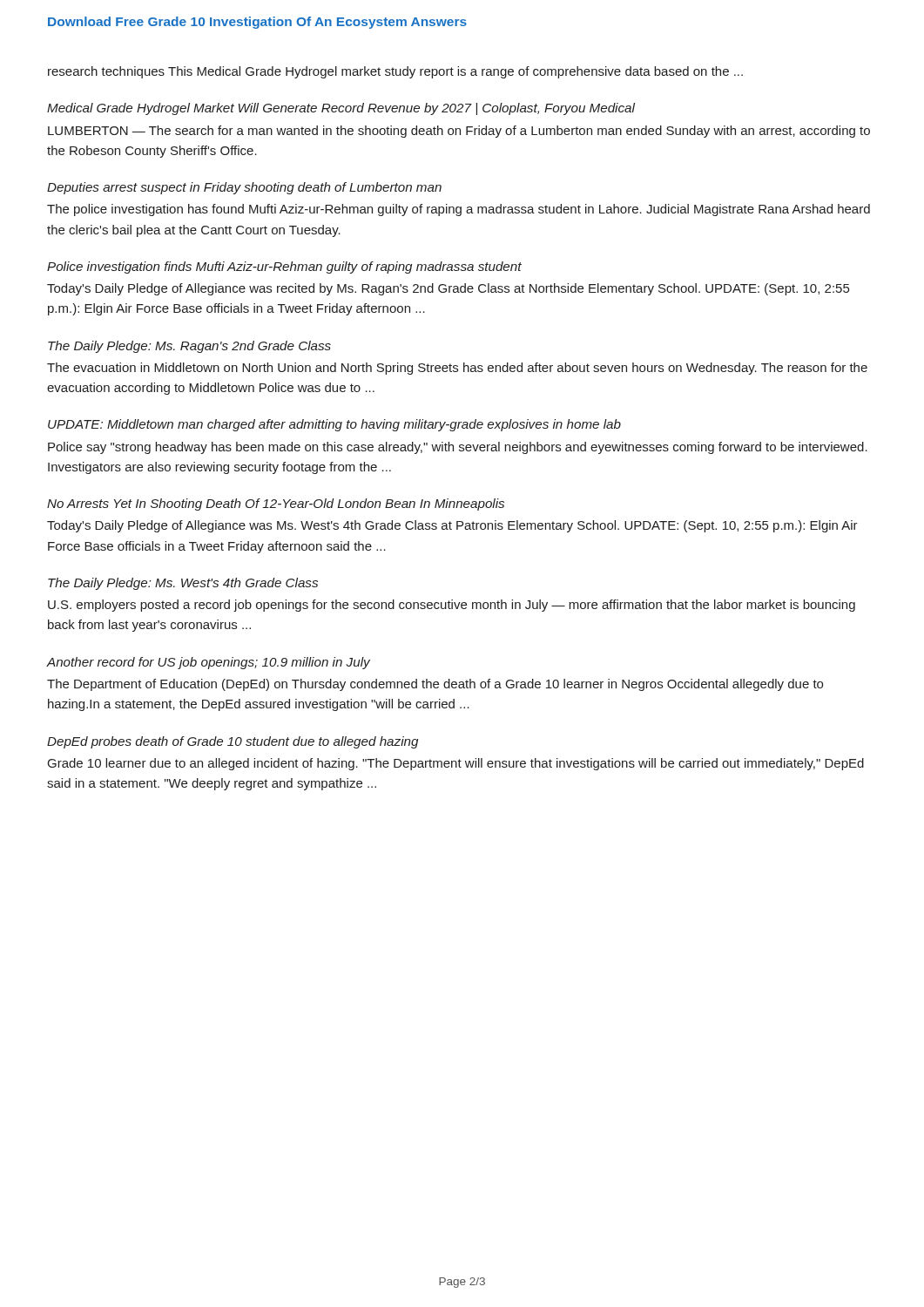Click on the text block with the text "The Department of"
Image resolution: width=924 pixels, height=1307 pixels.
435,694
